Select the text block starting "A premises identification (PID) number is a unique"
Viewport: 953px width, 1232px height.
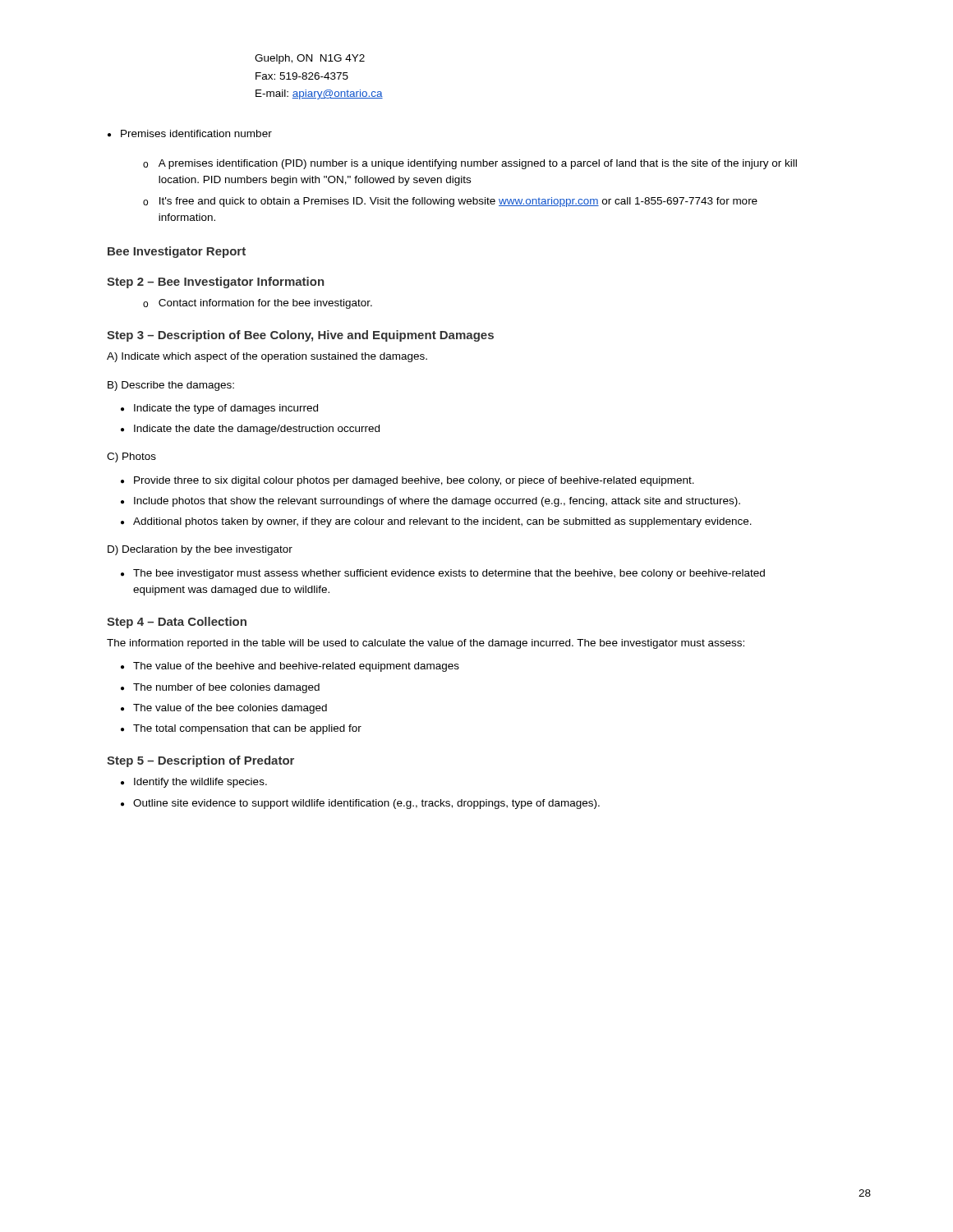pyautogui.click(x=486, y=172)
